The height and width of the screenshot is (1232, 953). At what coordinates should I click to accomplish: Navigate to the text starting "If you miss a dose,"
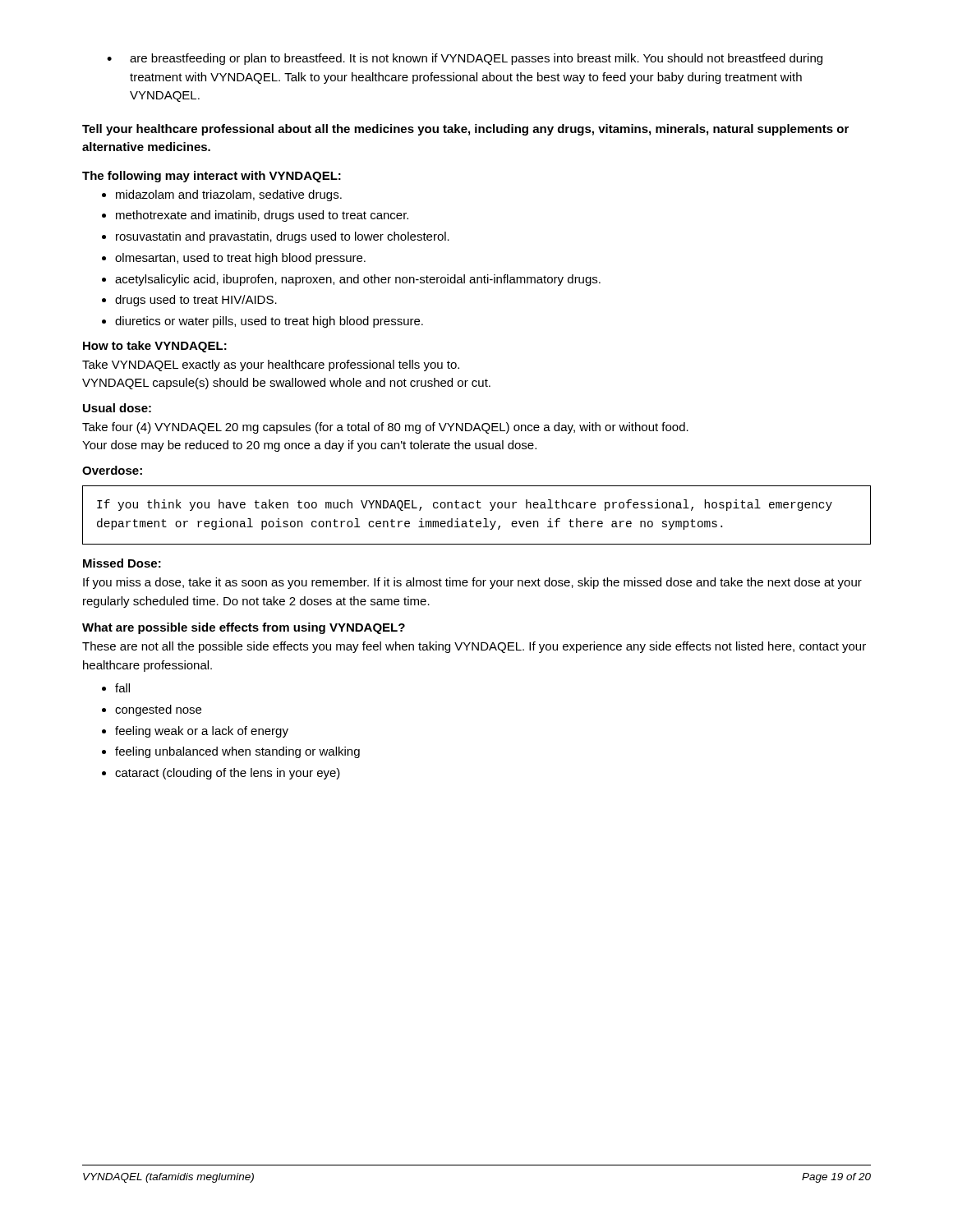pyautogui.click(x=472, y=591)
